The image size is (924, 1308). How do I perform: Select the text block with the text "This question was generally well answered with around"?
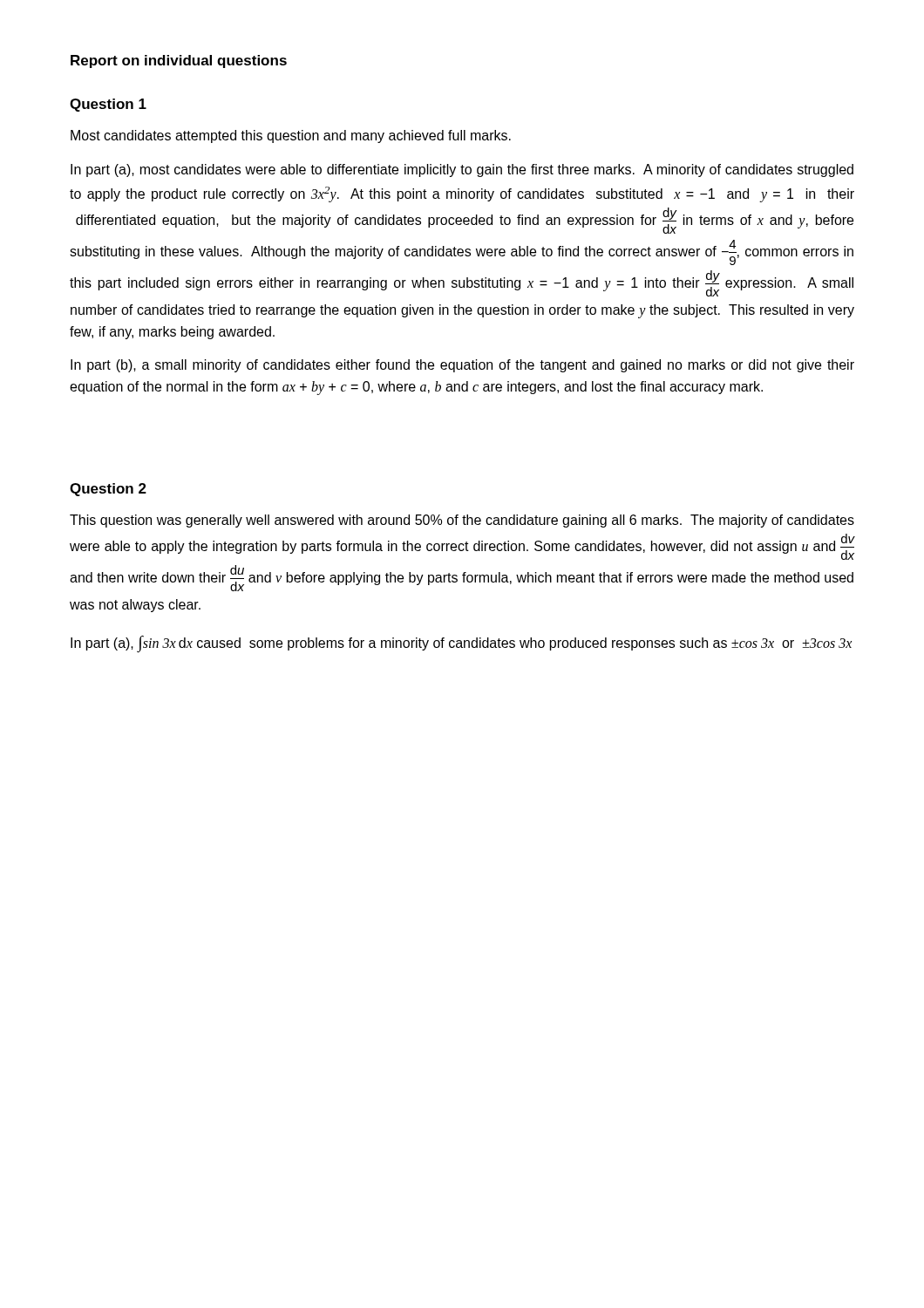(x=462, y=562)
